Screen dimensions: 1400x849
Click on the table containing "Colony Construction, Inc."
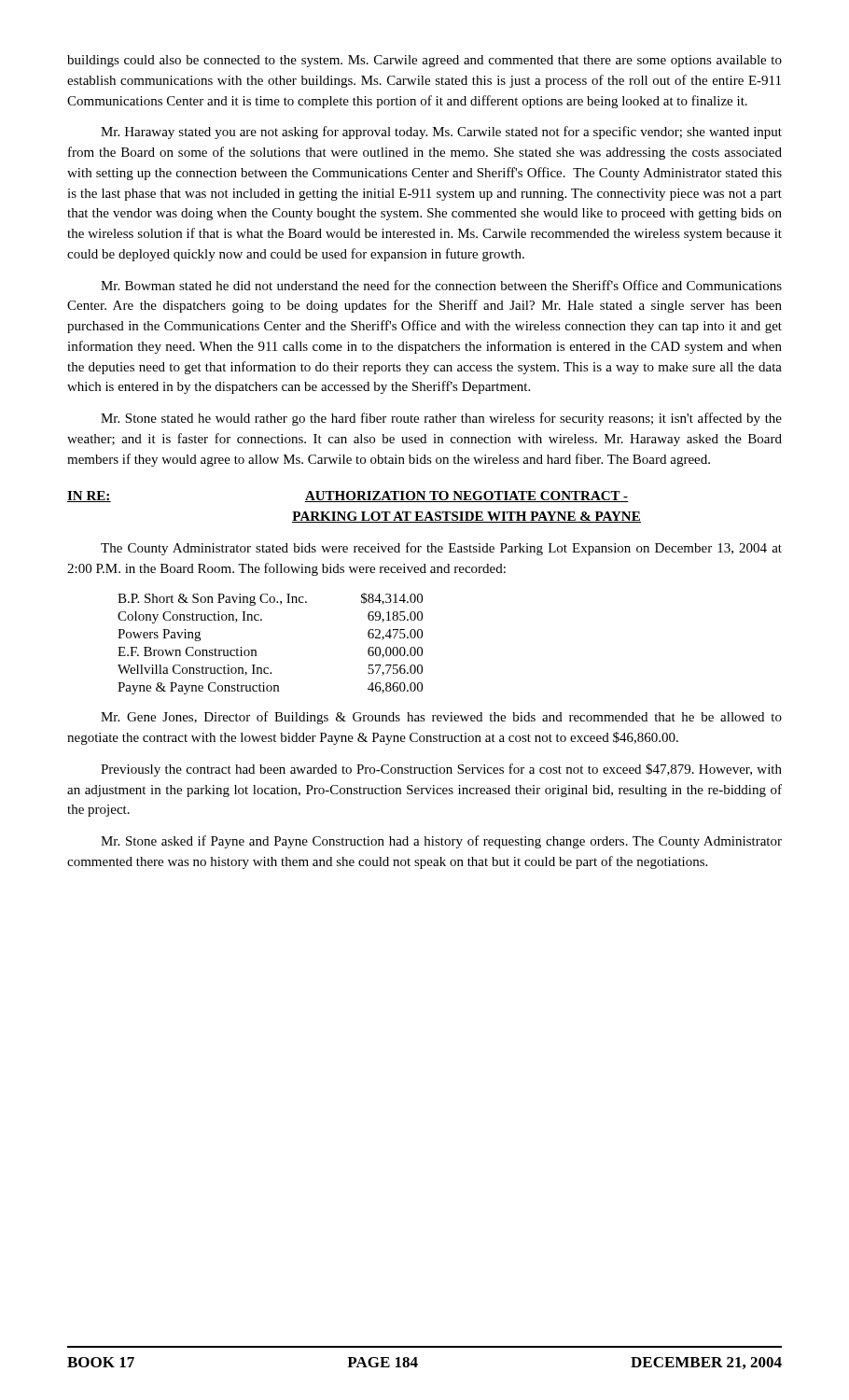click(x=450, y=643)
